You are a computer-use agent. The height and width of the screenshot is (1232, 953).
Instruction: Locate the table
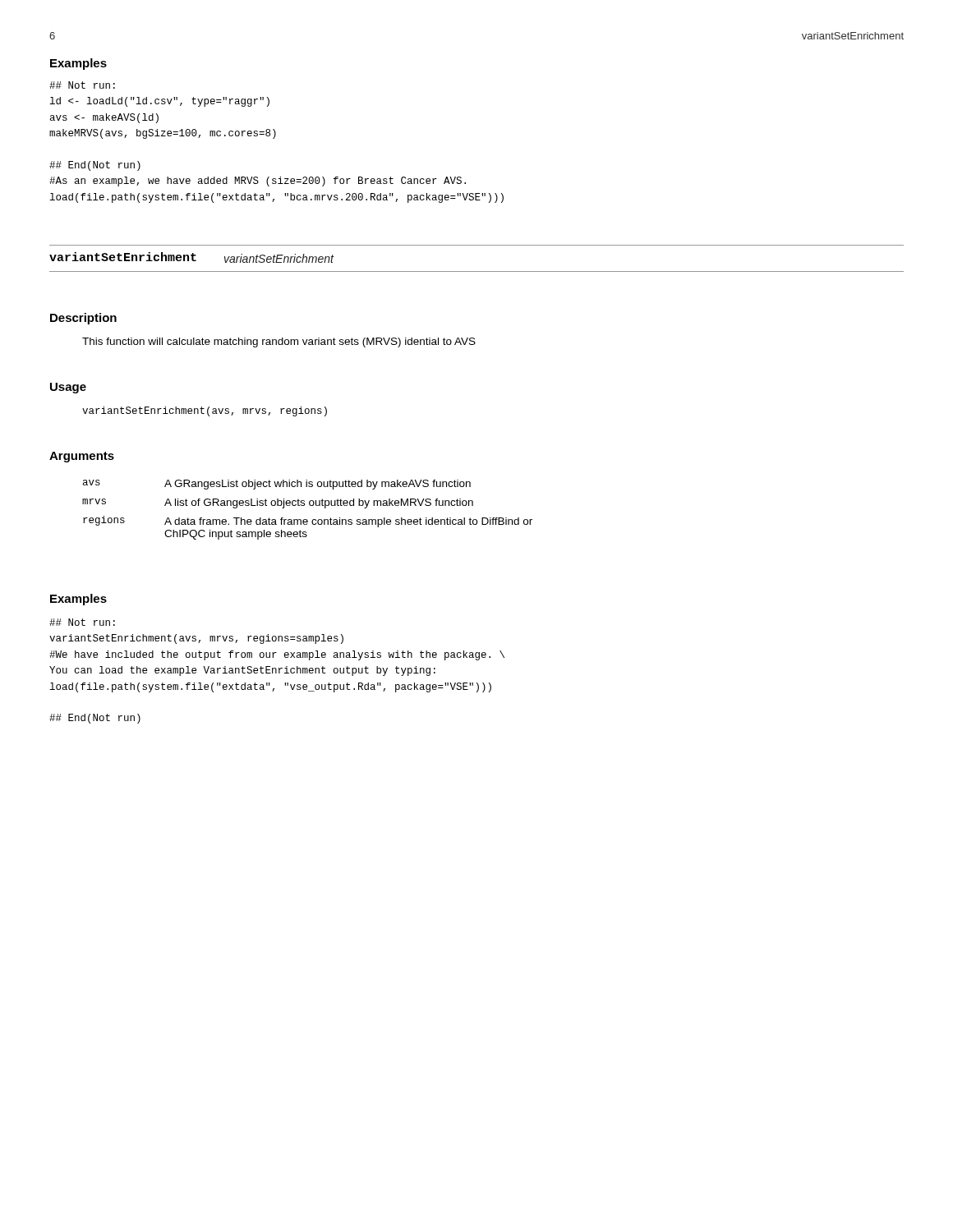[476, 508]
